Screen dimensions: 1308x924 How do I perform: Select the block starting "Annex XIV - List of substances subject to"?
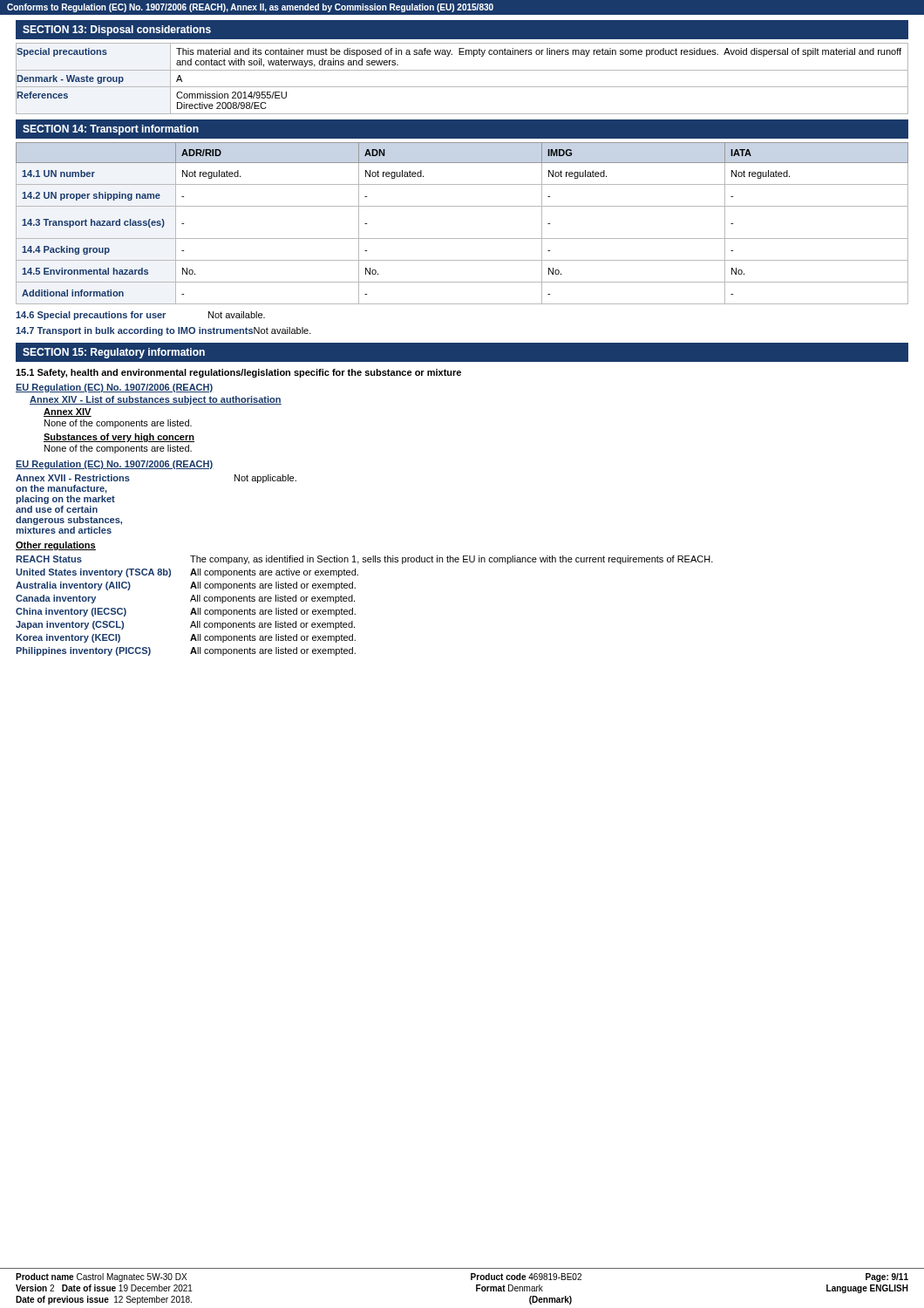155,399
